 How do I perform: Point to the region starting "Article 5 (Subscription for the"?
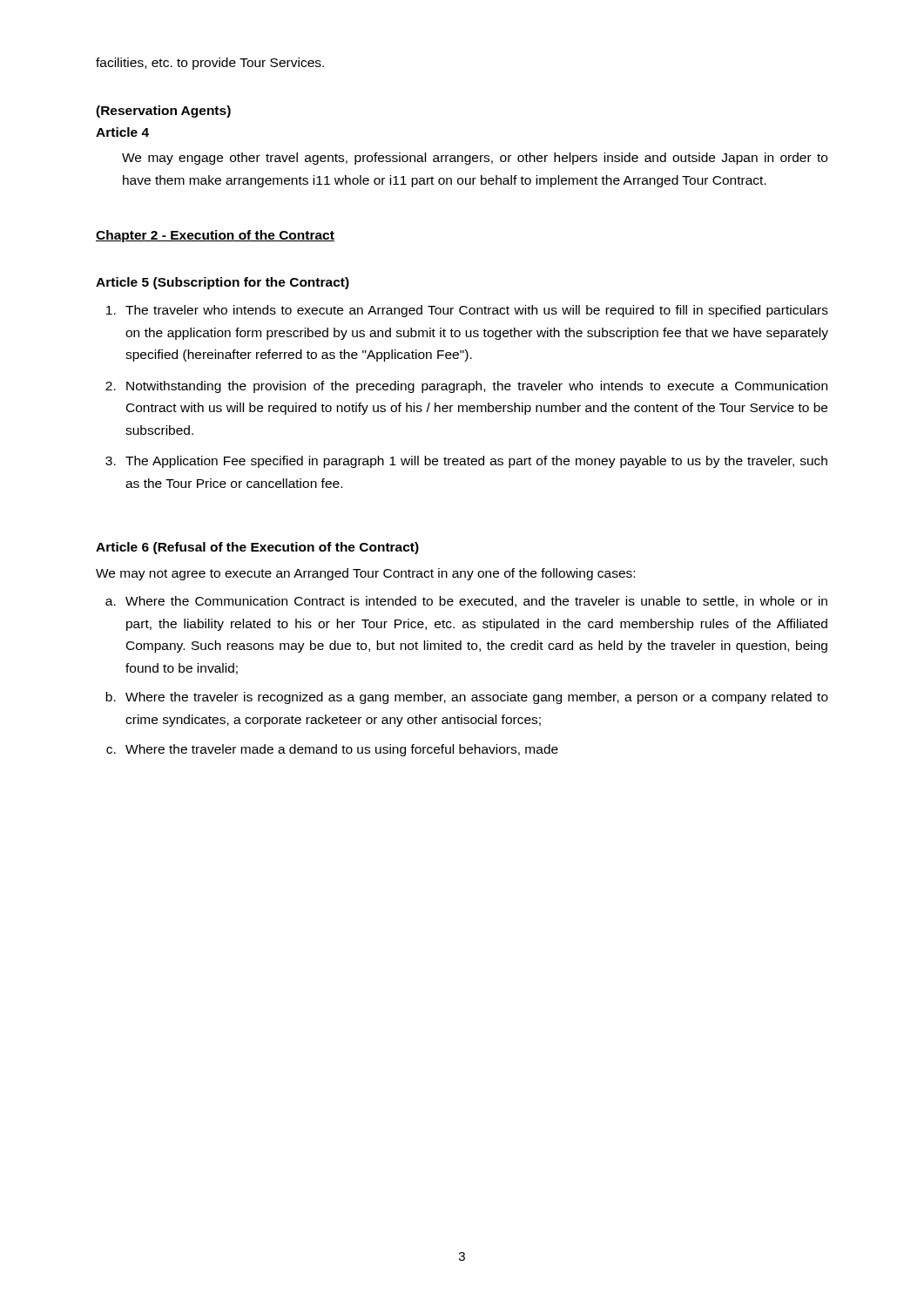tap(223, 283)
